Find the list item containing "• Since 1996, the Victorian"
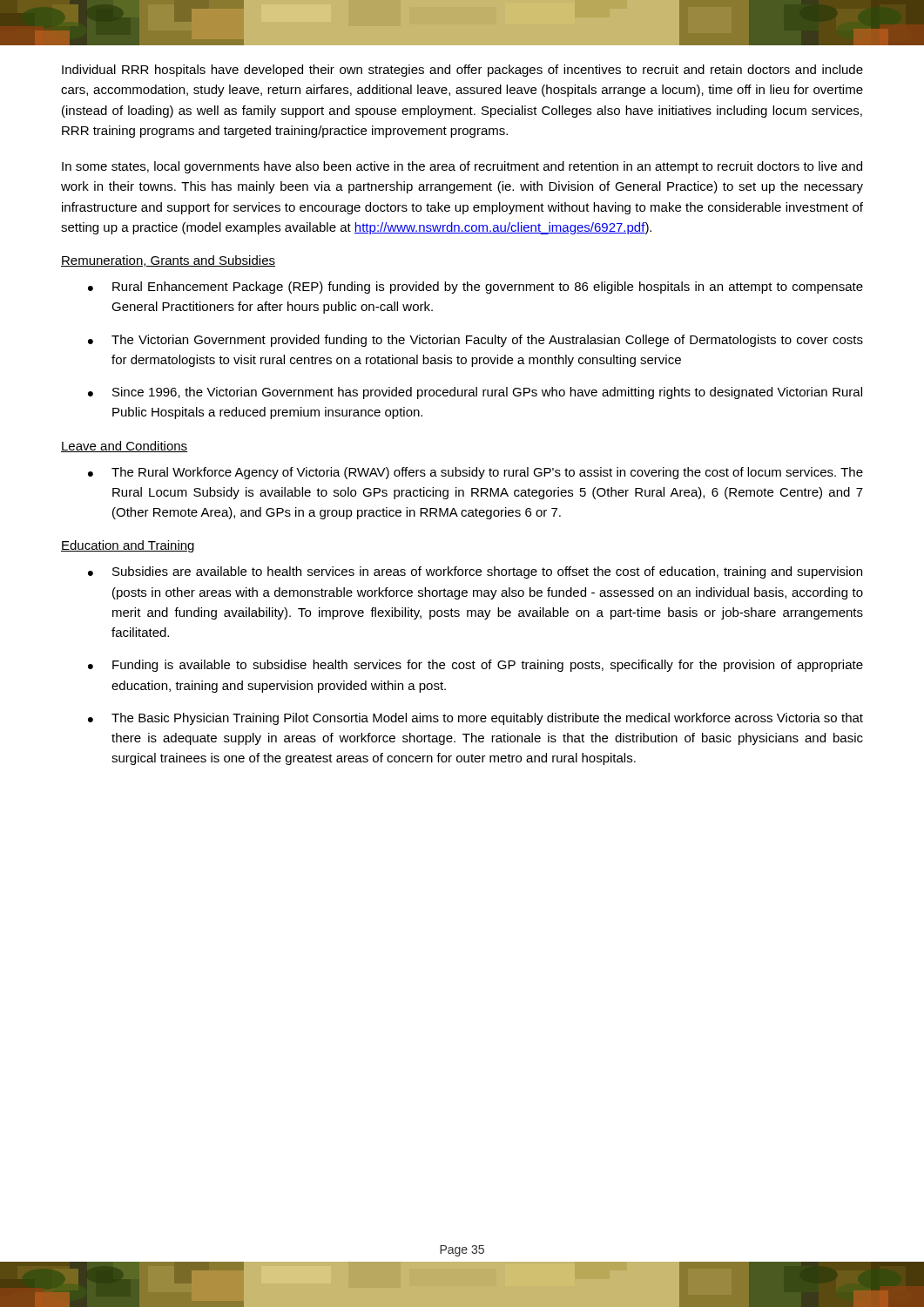 (x=475, y=402)
